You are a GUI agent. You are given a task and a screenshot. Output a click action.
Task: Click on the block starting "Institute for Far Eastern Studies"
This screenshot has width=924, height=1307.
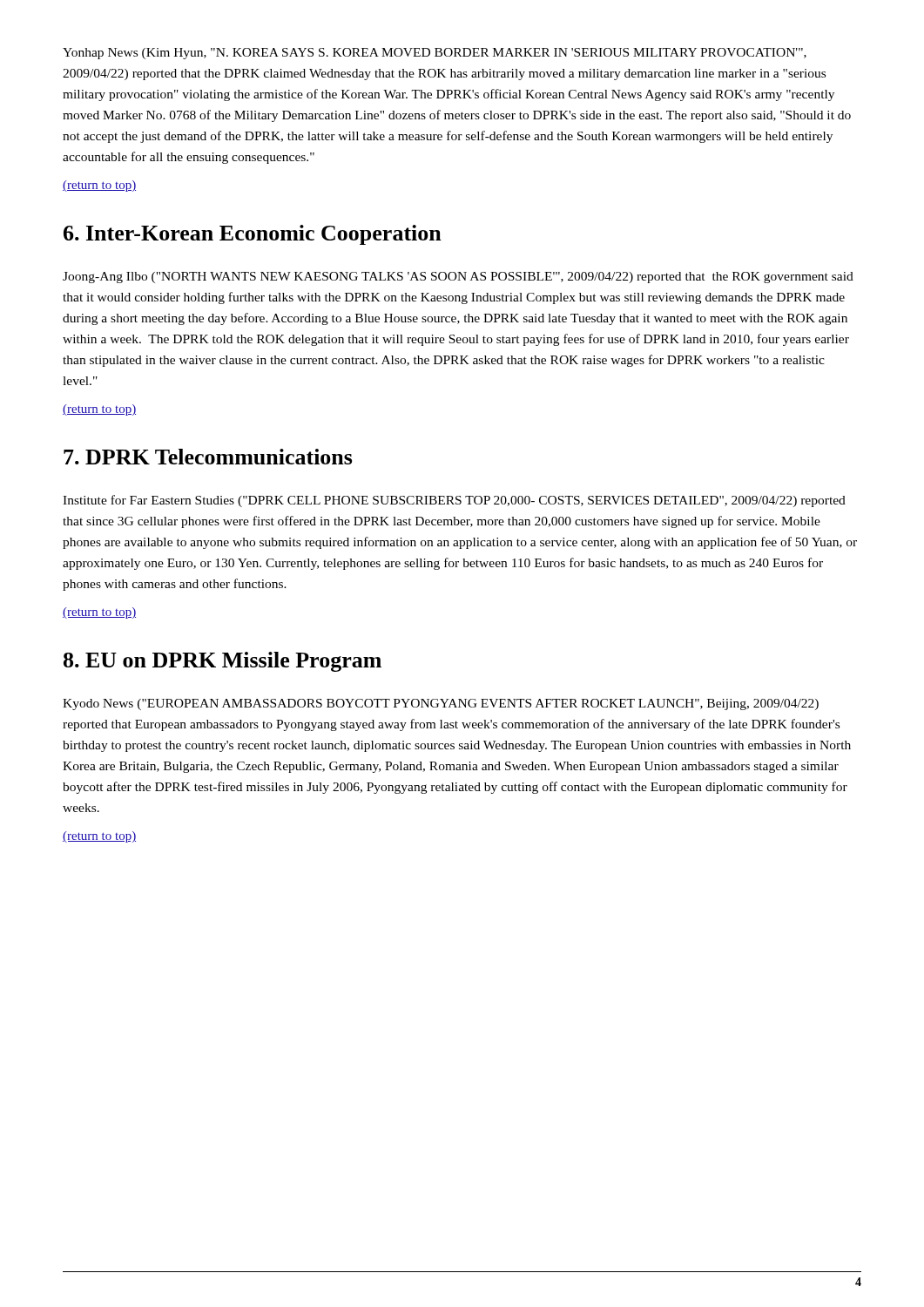coord(460,542)
